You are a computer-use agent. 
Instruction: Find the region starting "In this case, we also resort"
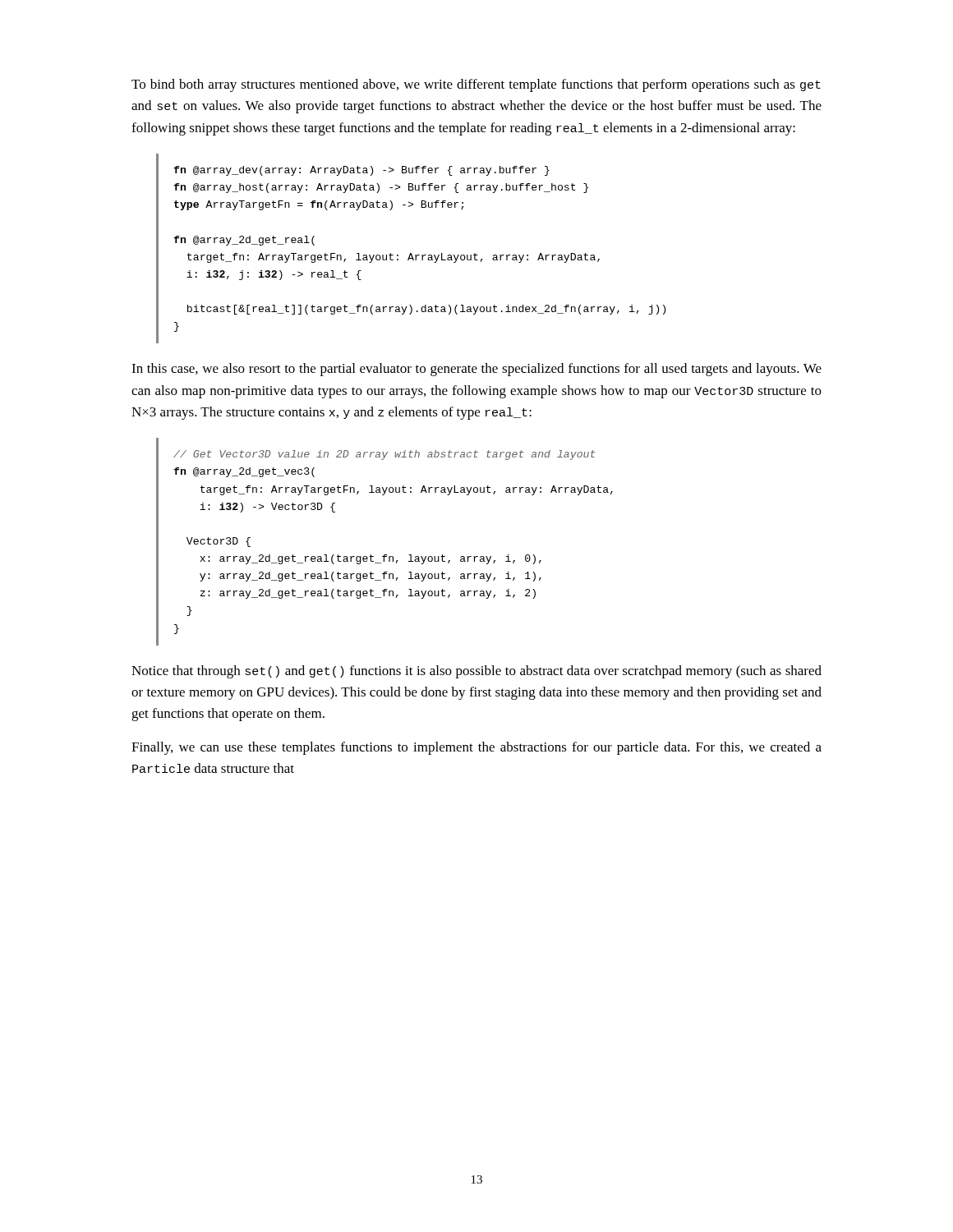(476, 391)
